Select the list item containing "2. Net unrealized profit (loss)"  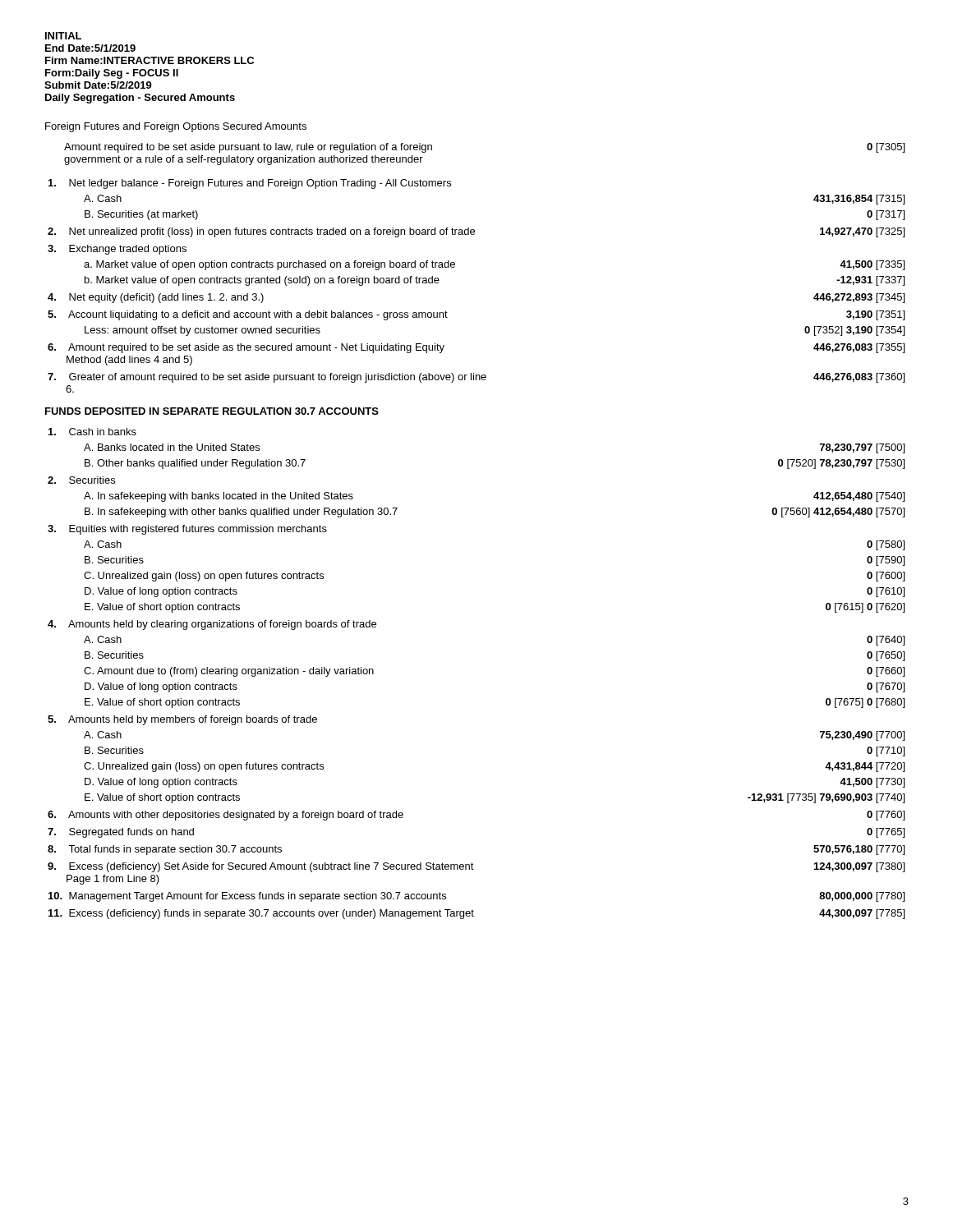476,231
